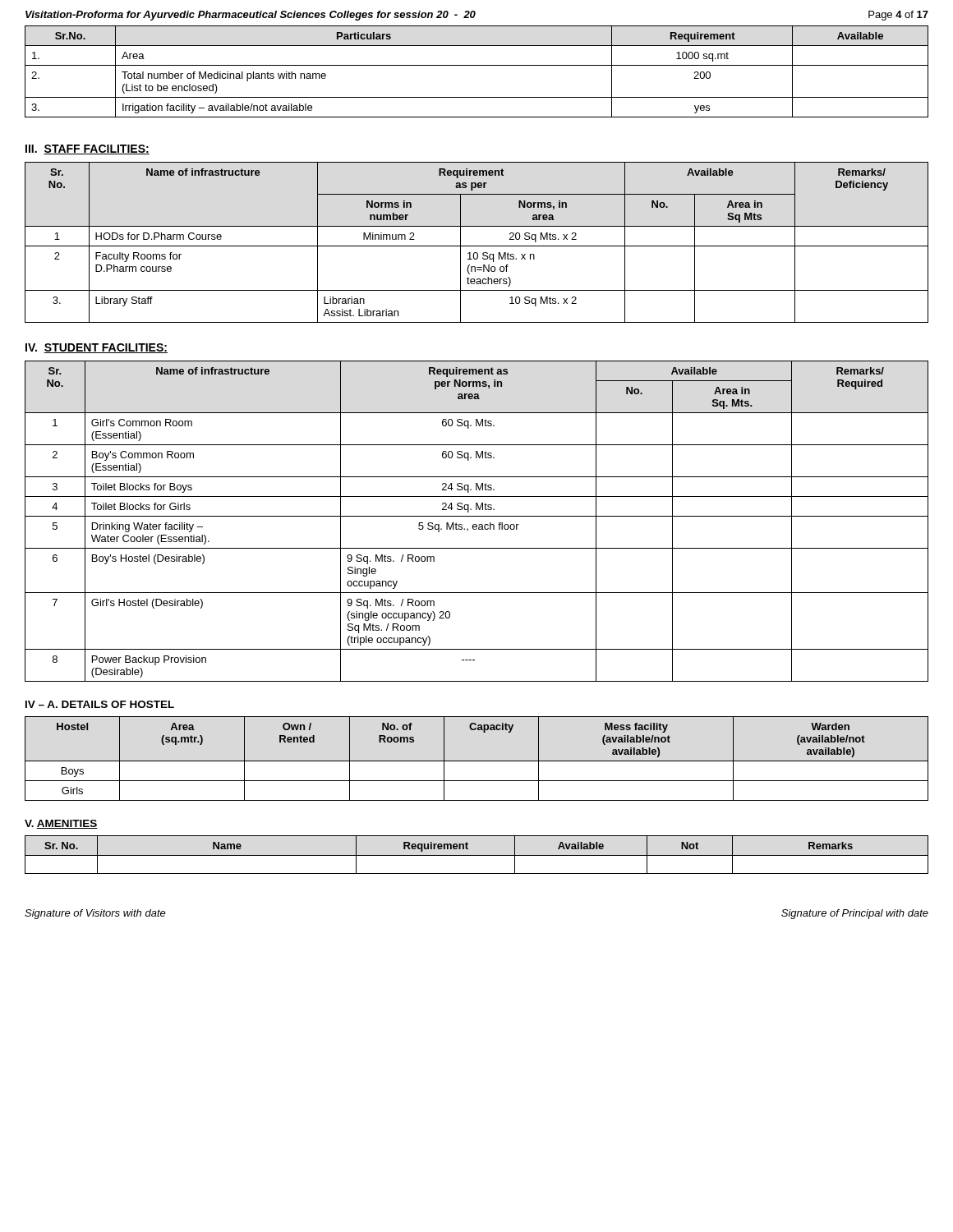
Task: Click on the table containing "Norms in number"
Action: [x=476, y=242]
